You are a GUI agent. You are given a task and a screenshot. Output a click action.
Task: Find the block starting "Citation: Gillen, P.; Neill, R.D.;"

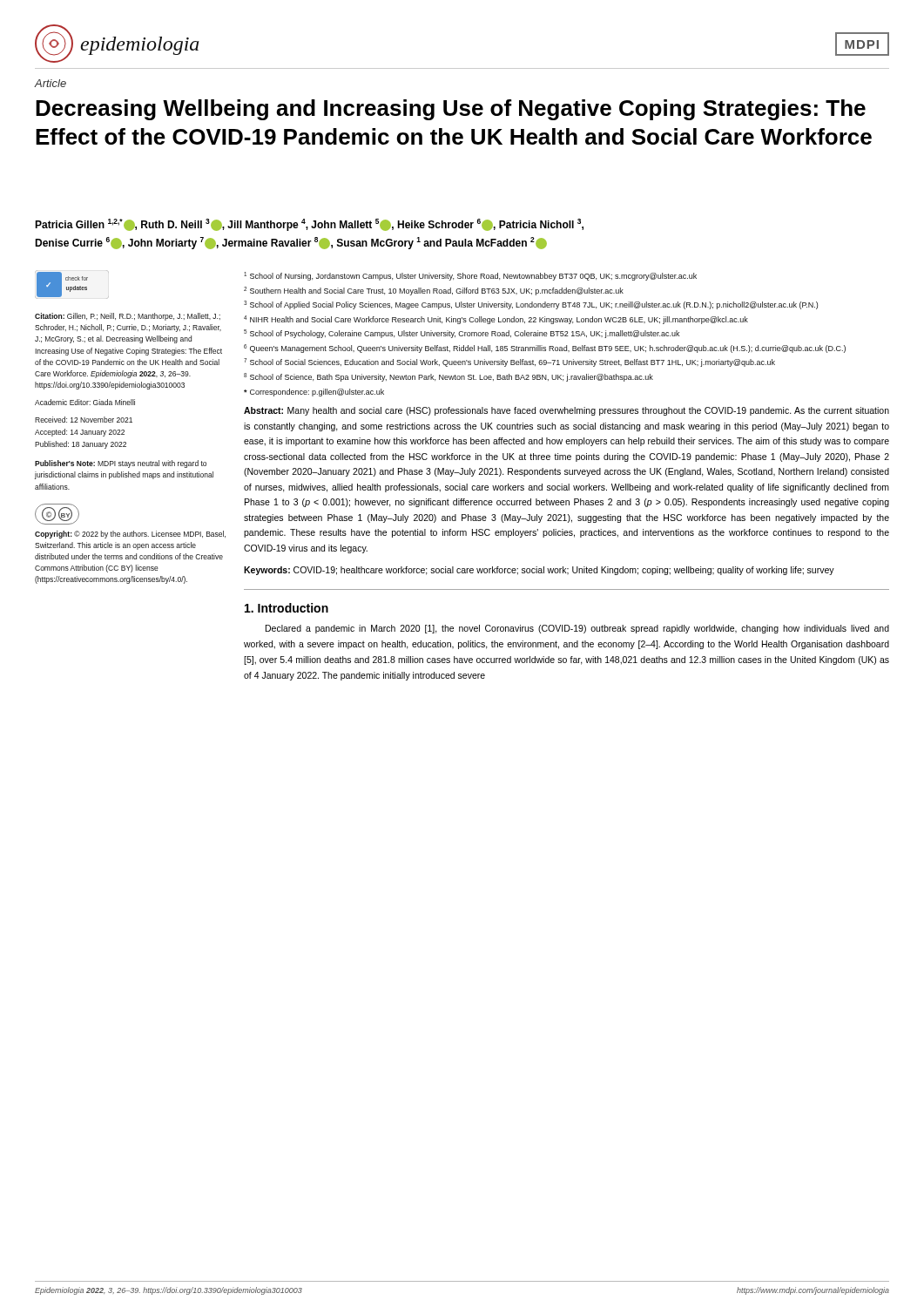pyautogui.click(x=129, y=351)
